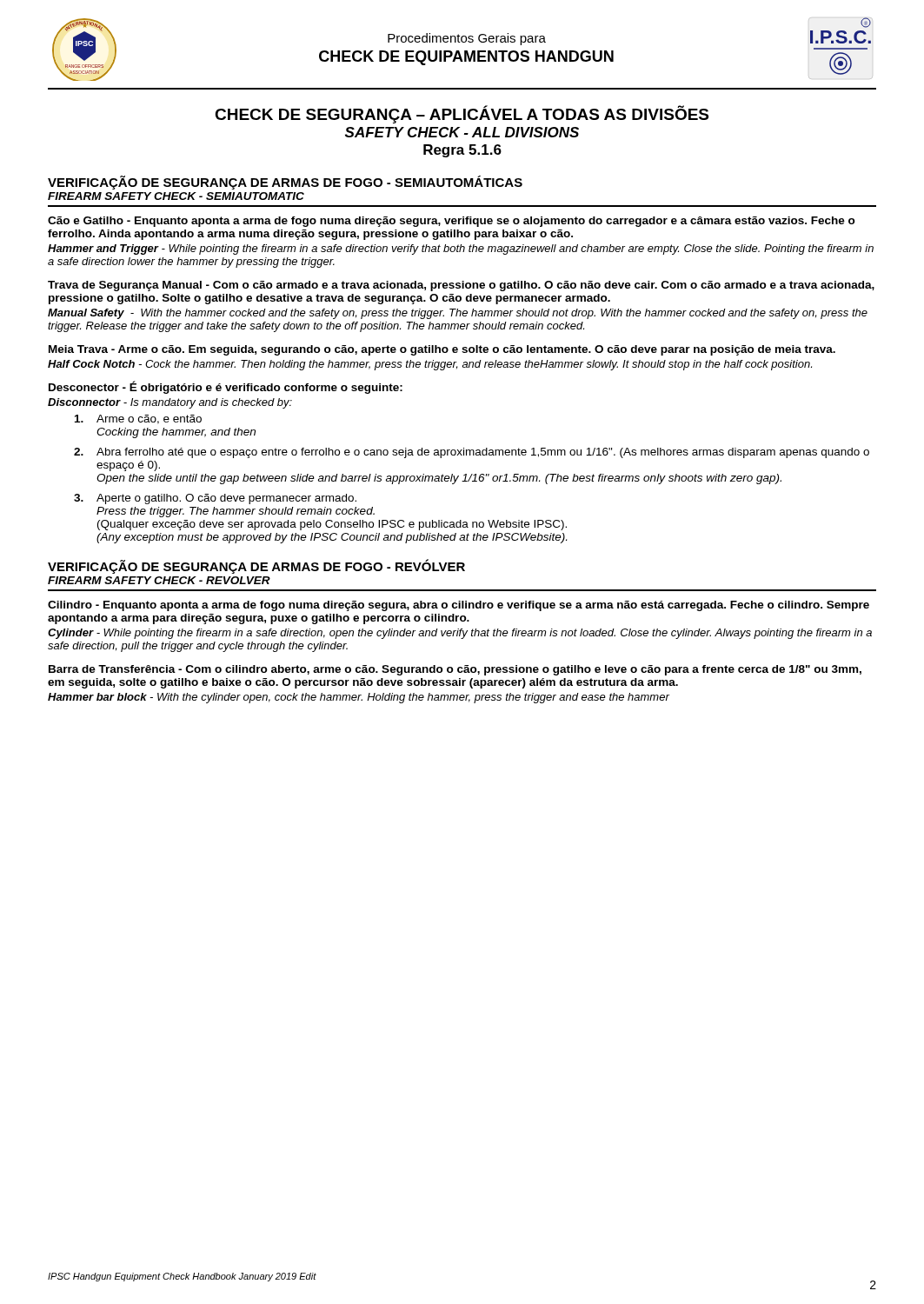Locate the block starting "Arme o cão,"
This screenshot has height=1304, width=924.
coord(138,419)
